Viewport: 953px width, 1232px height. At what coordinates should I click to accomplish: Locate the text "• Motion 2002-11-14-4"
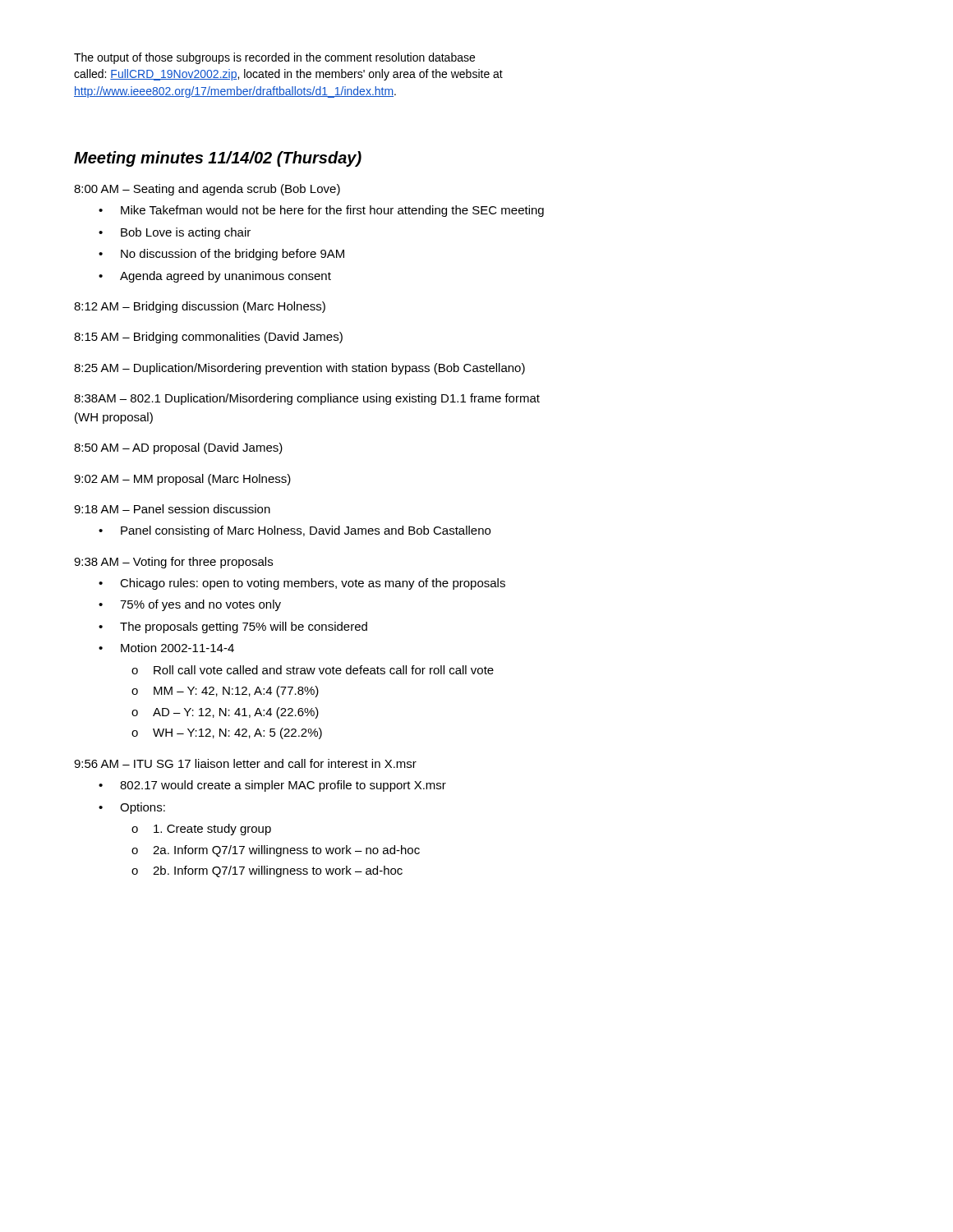(x=166, y=649)
